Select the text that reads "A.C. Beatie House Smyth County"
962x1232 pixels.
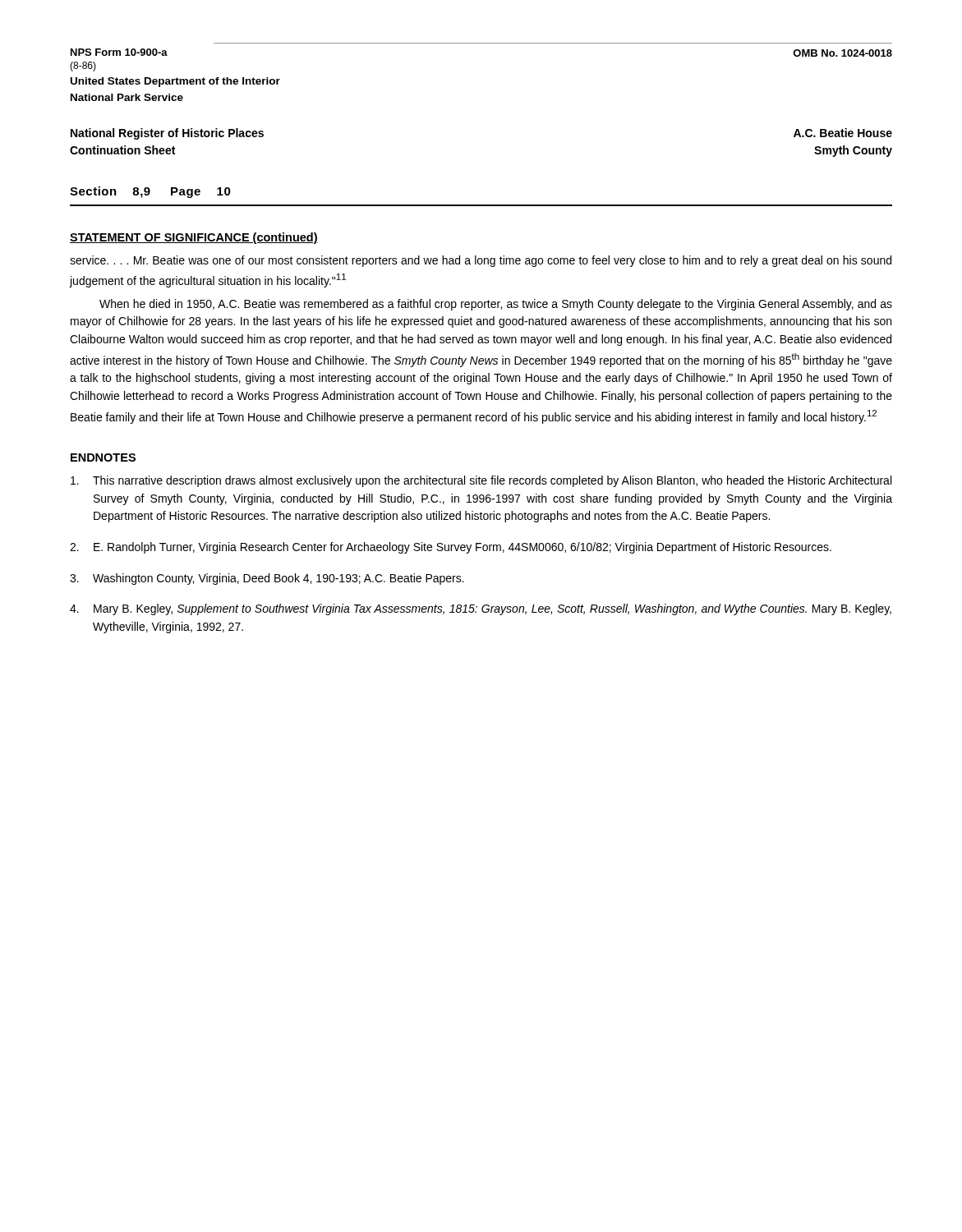843,141
